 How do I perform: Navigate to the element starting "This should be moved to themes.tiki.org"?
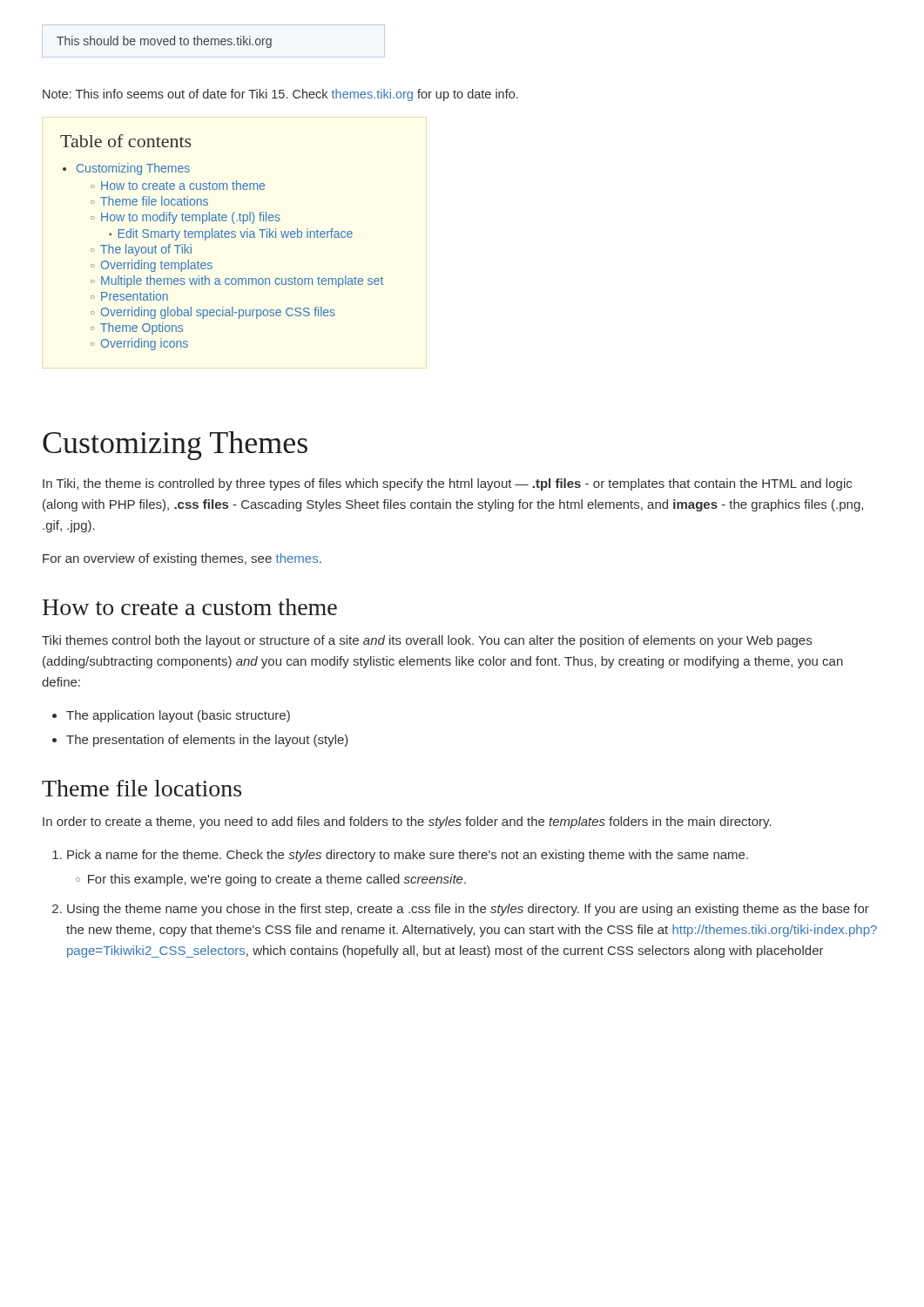pyautogui.click(x=213, y=41)
